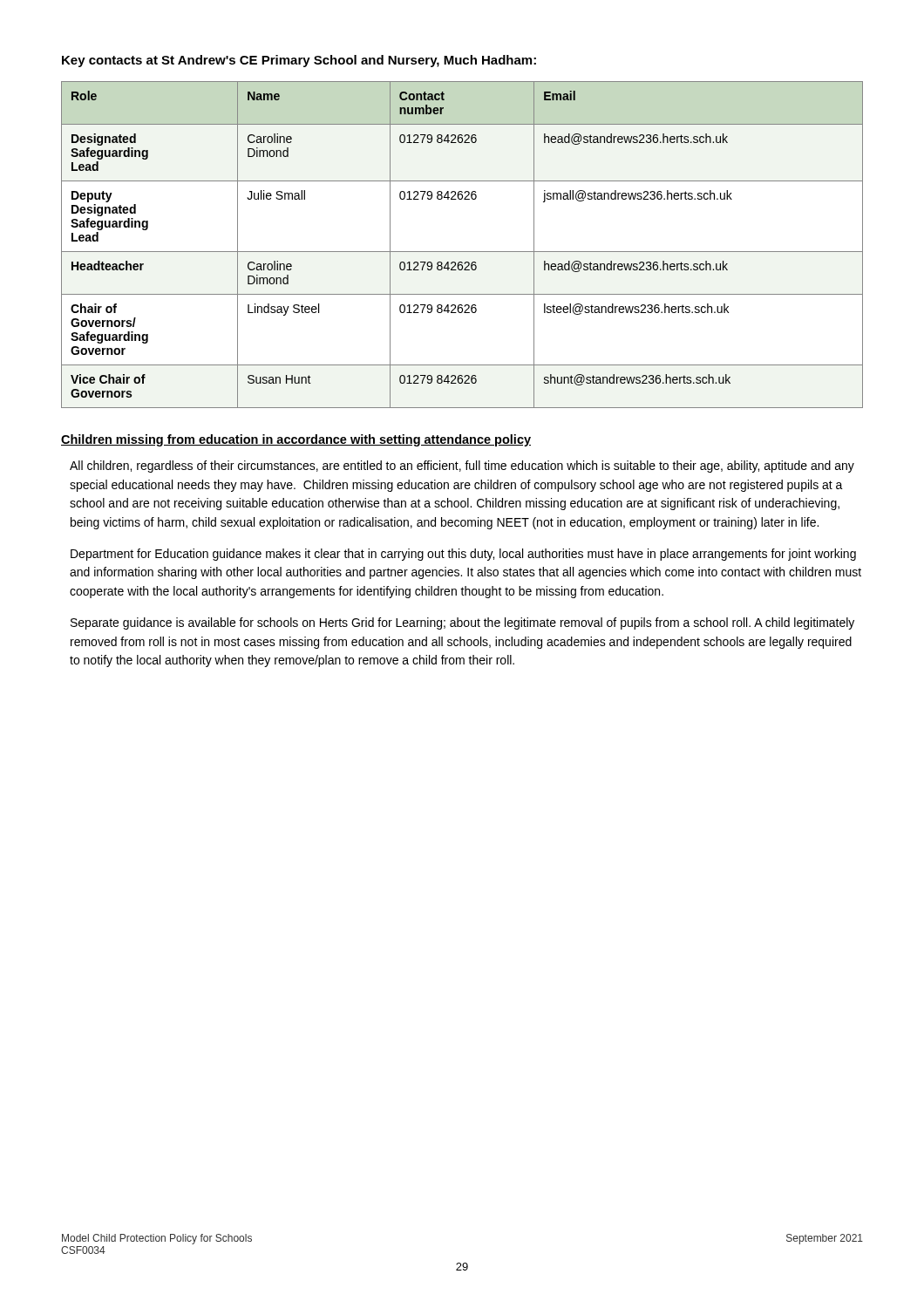Point to the region starting "Separate guidance is available for schools"

coord(462,641)
